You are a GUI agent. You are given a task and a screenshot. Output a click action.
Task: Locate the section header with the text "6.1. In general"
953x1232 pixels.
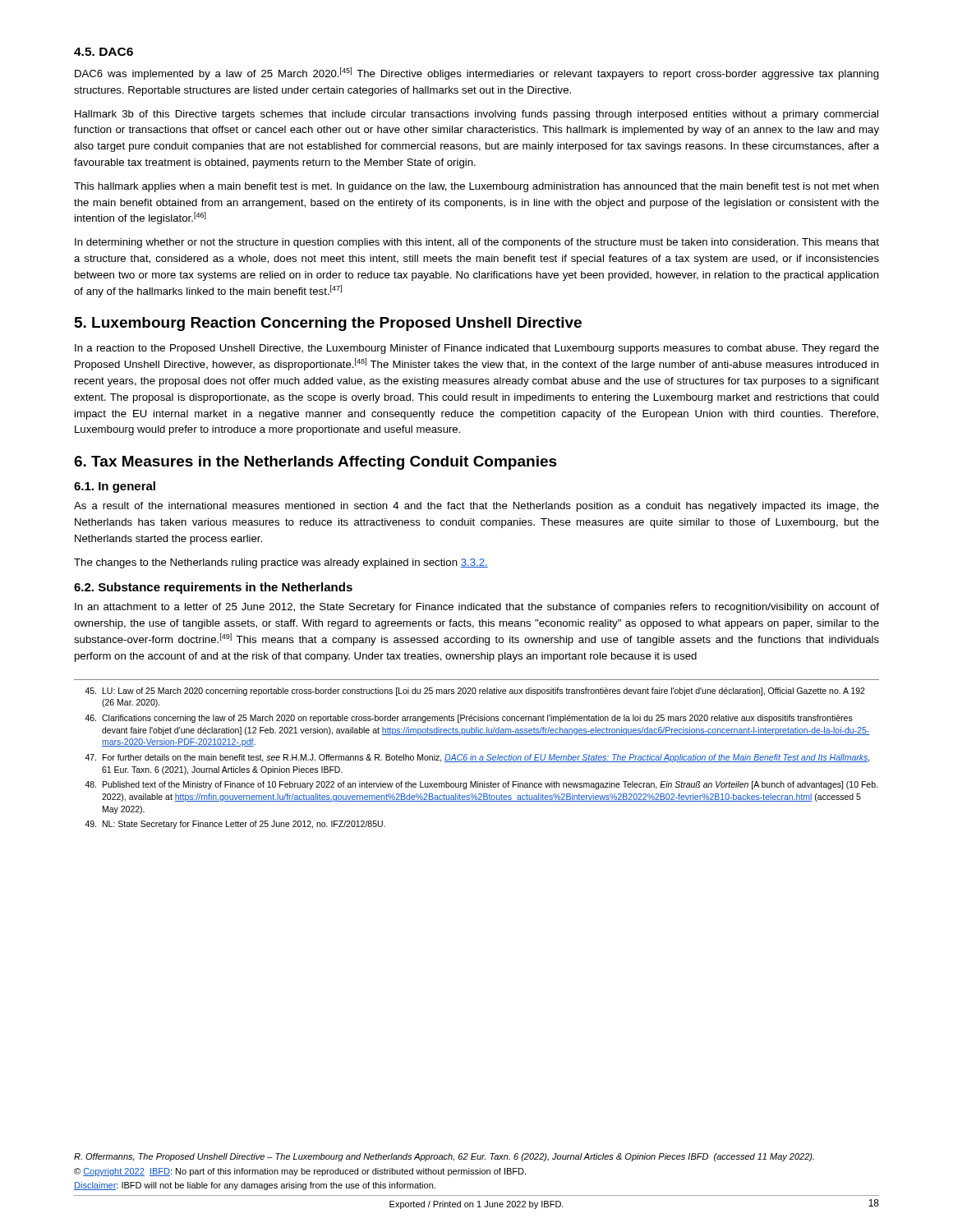click(x=115, y=487)
